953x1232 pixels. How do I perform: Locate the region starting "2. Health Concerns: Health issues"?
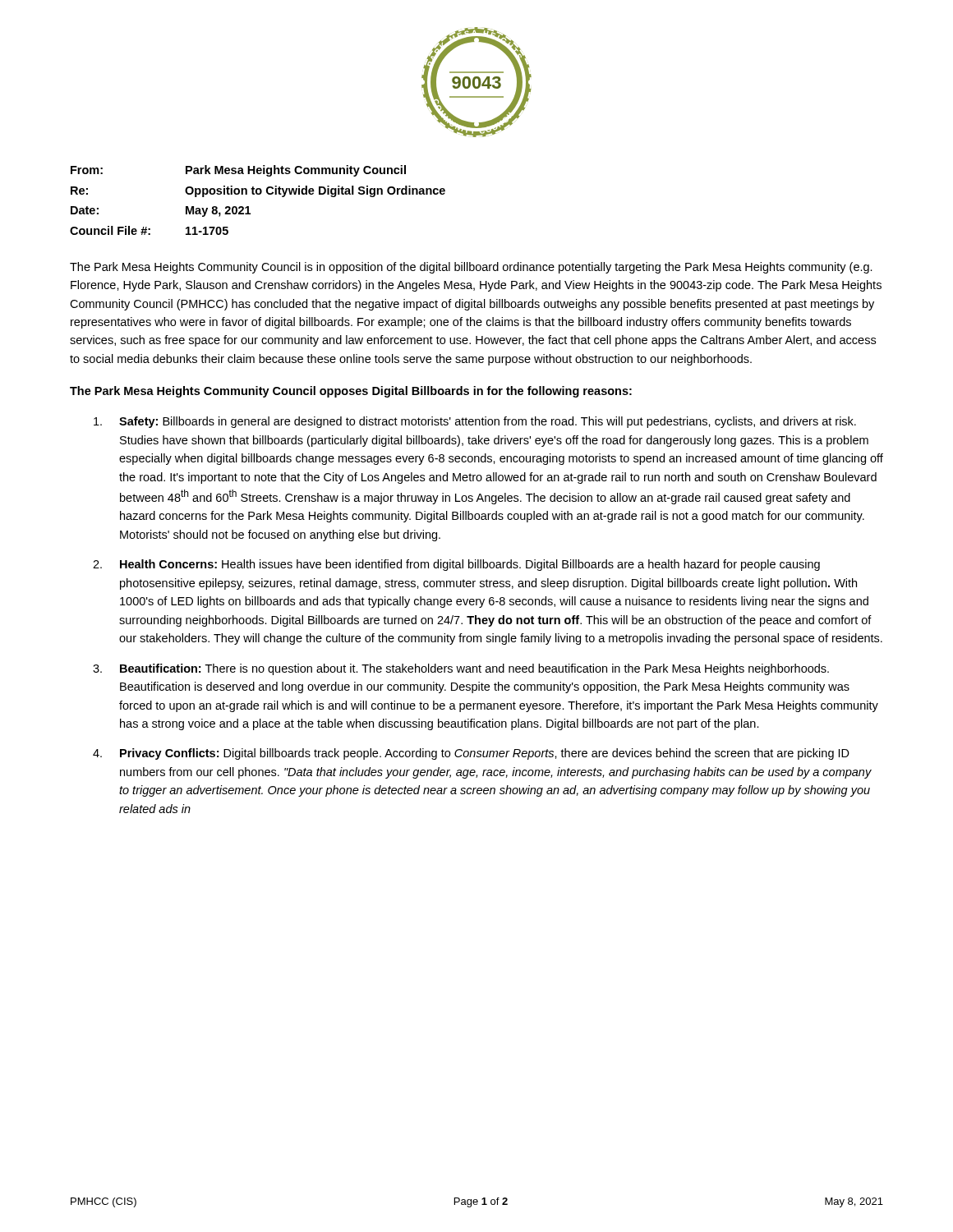(x=476, y=602)
